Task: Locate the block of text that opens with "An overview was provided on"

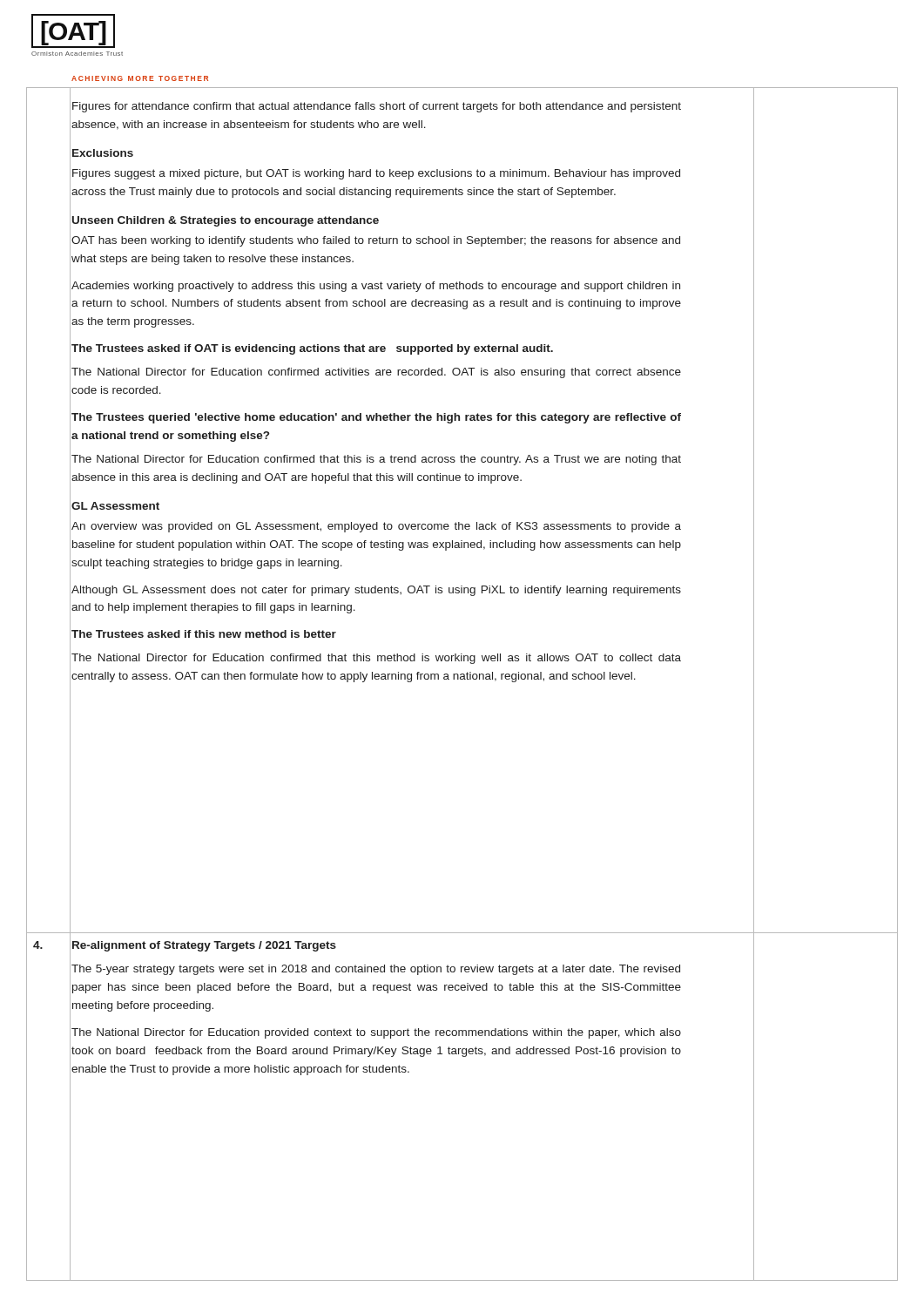Action: (x=376, y=544)
